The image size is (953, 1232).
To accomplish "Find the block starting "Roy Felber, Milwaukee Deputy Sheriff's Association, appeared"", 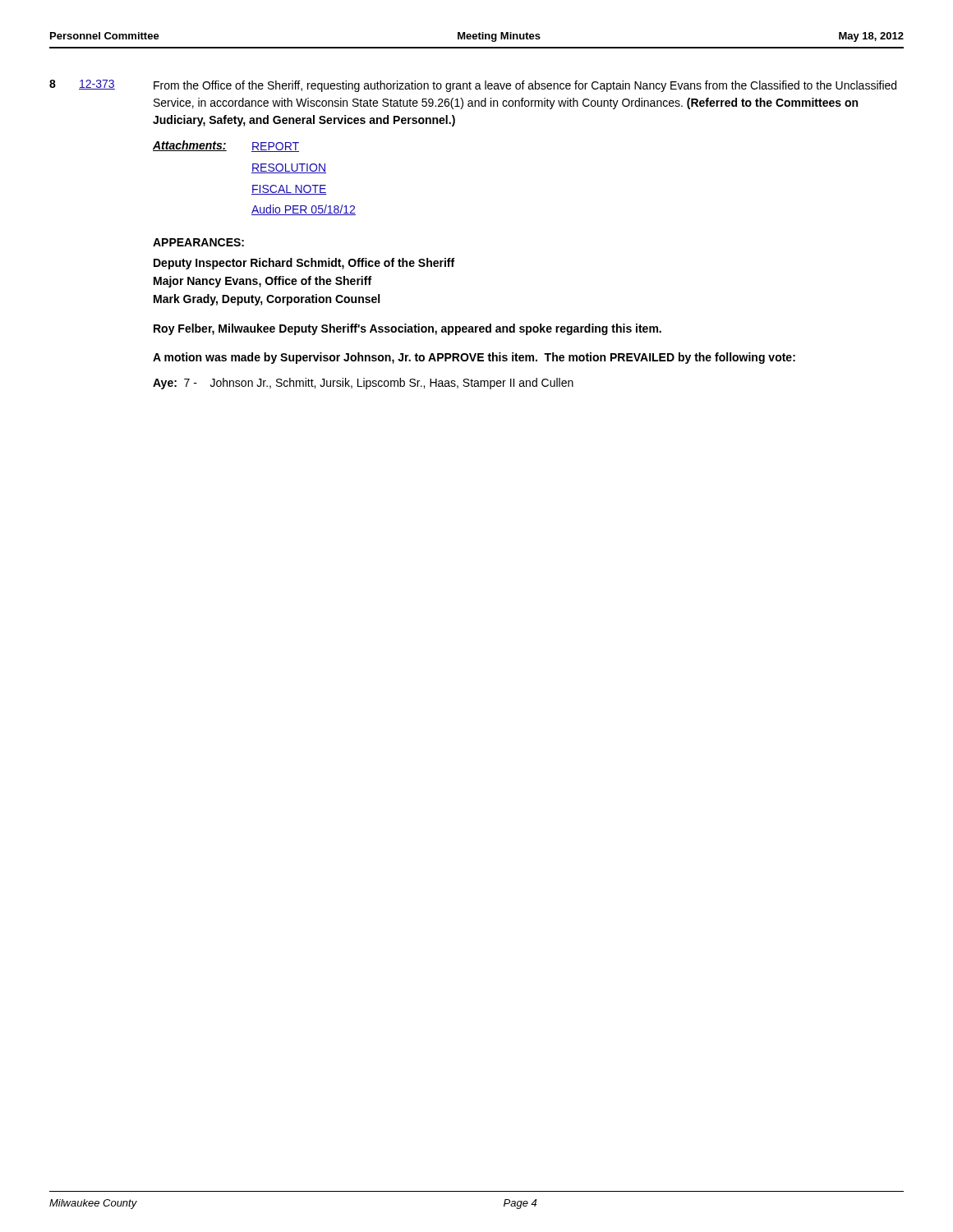I will point(407,328).
